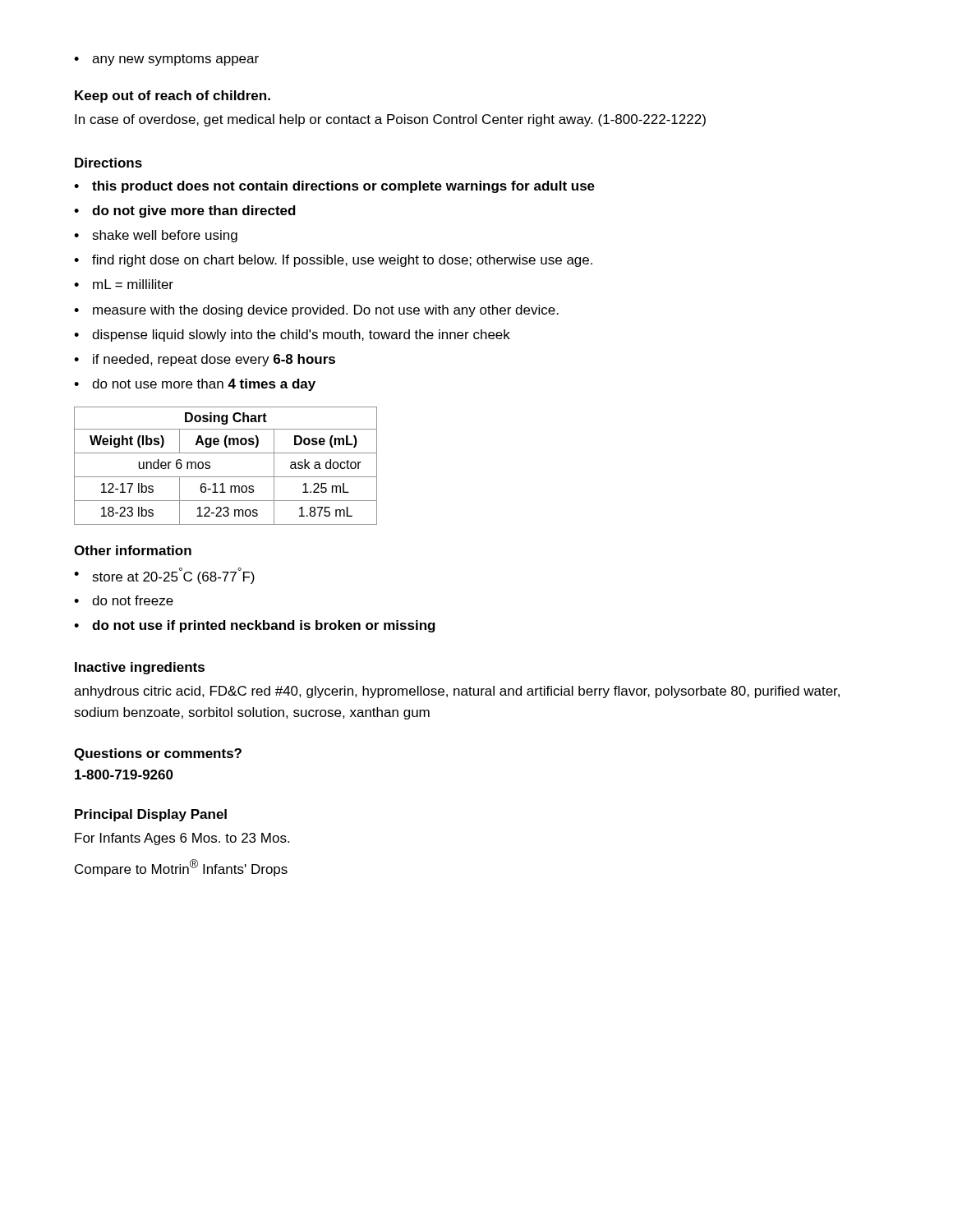Screen dimensions: 1232x953
Task: Locate the table with the text "1.875 mL"
Action: coord(476,466)
